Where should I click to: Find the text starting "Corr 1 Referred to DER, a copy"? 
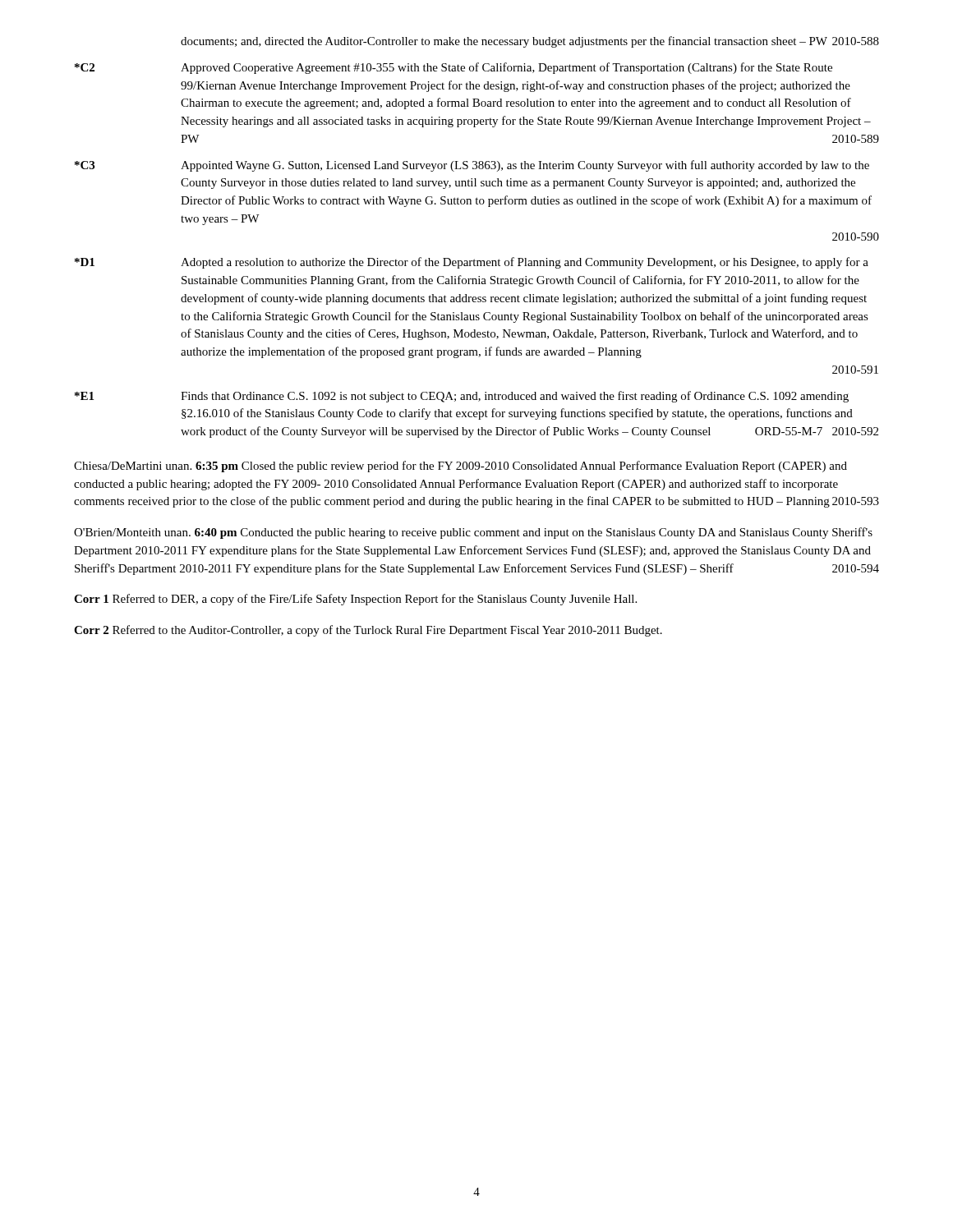click(356, 599)
